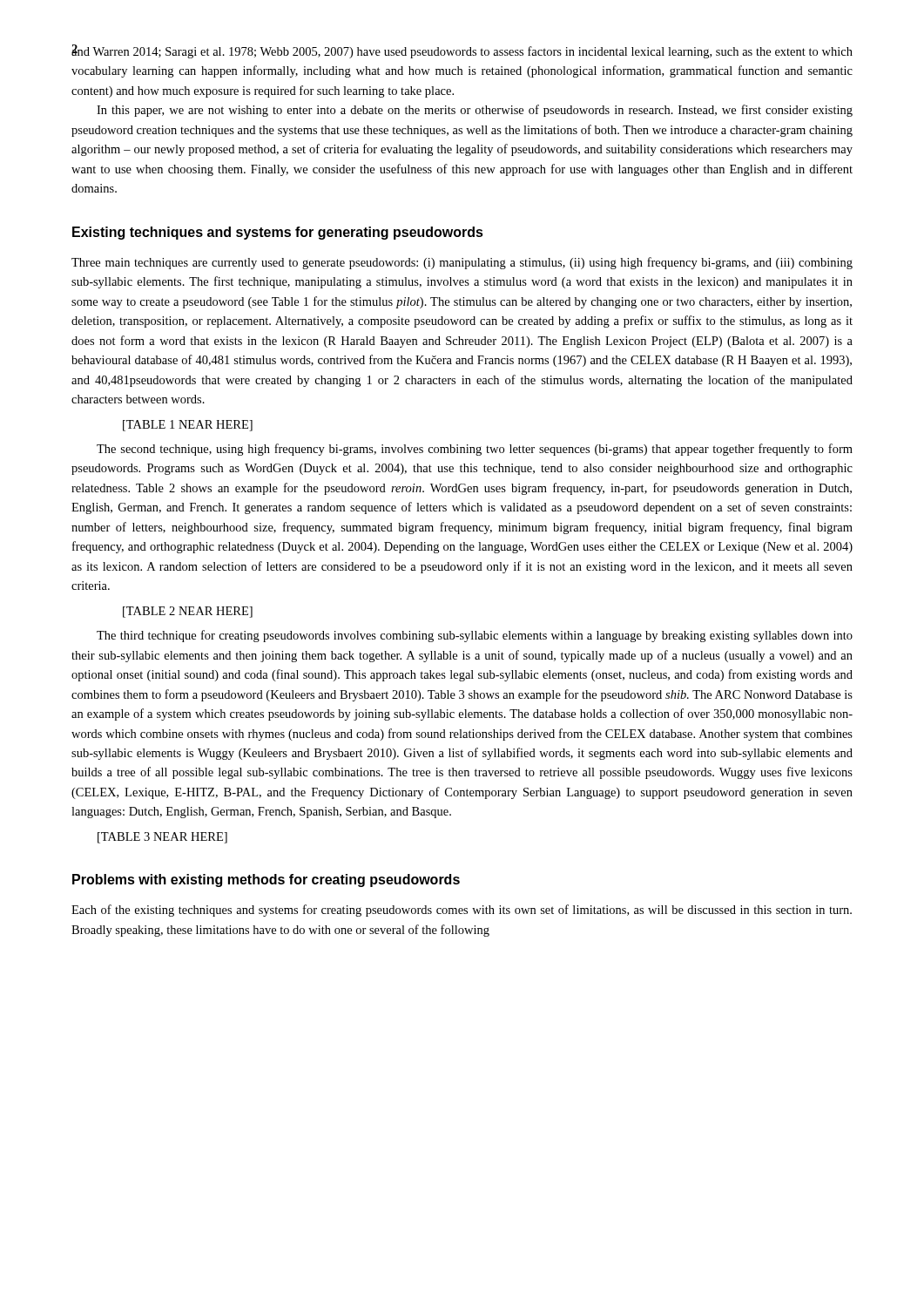Screen dimensions: 1307x924
Task: Navigate to the region starting "The second technique,"
Action: 462,517
